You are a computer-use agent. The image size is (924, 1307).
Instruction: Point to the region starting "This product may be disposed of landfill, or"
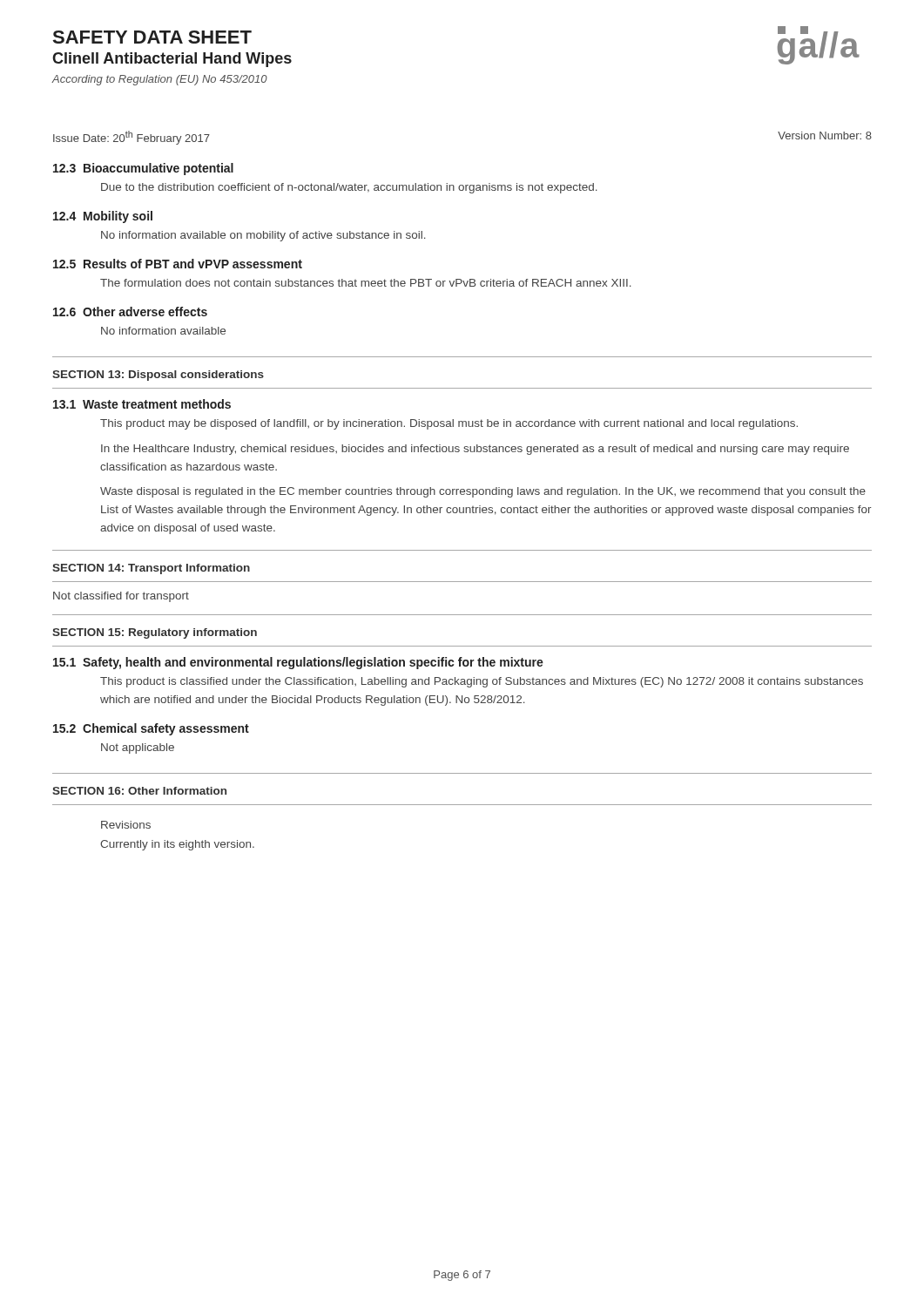(x=449, y=423)
